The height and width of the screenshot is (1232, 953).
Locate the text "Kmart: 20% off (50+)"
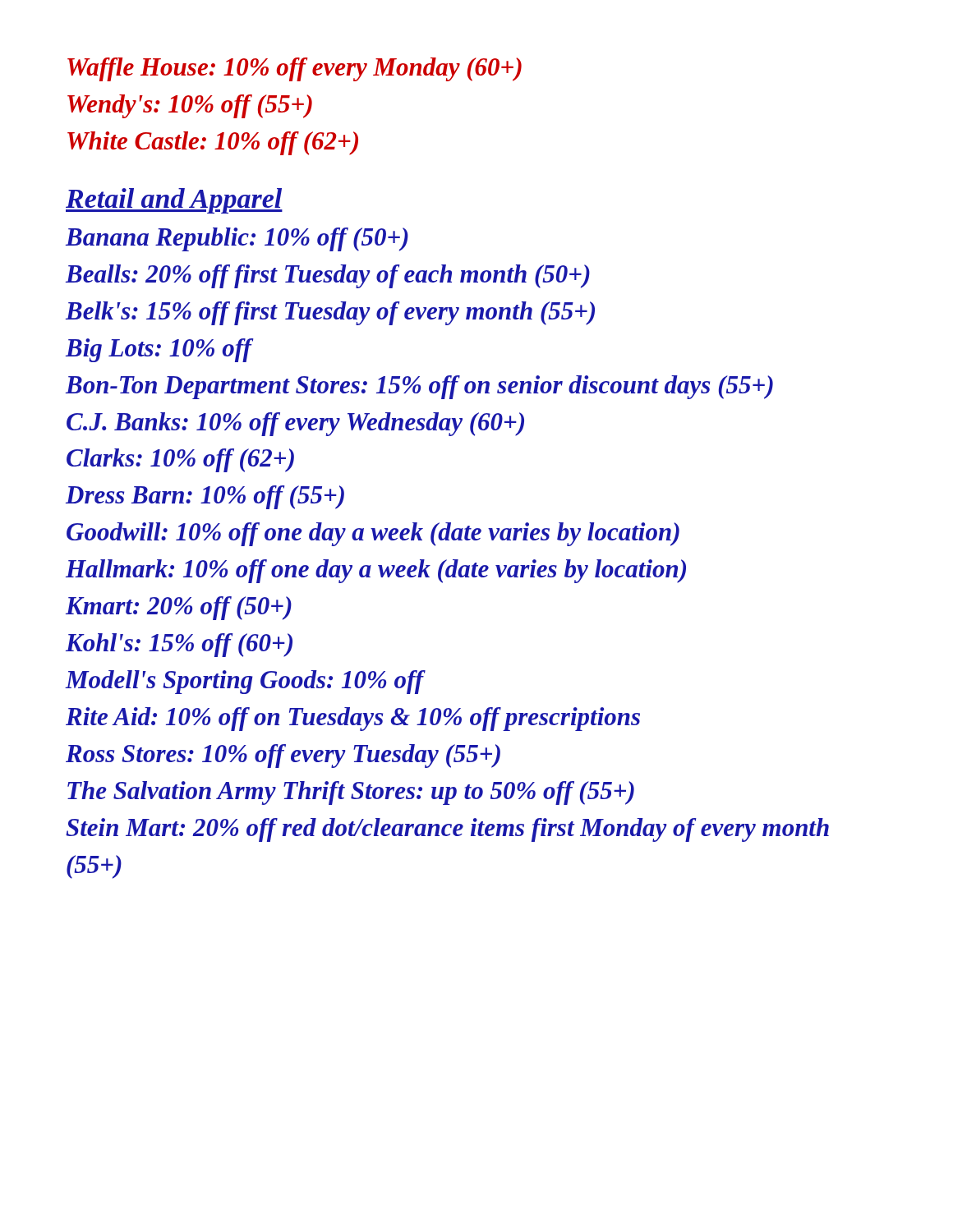click(x=179, y=608)
